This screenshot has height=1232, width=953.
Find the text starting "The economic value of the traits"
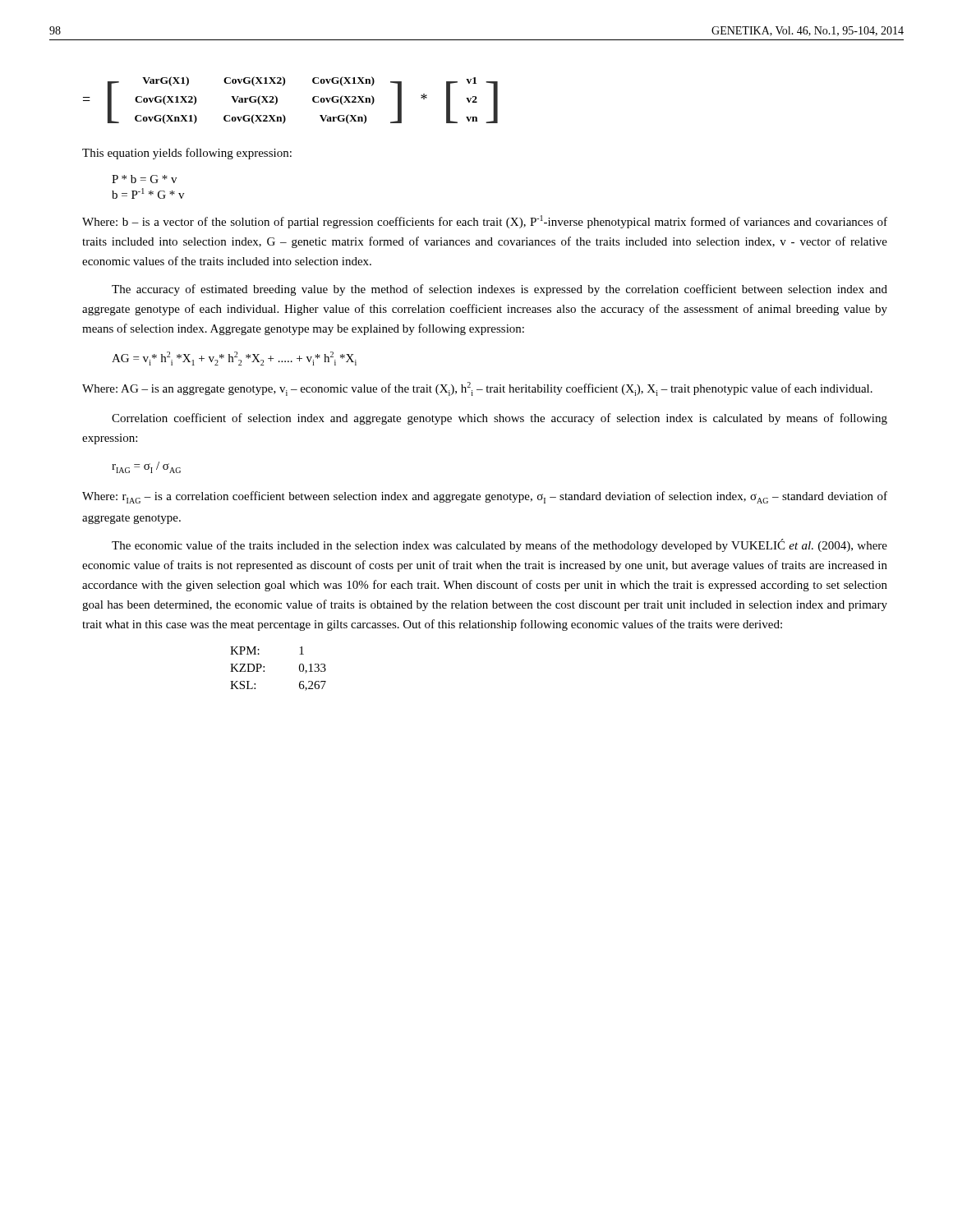(x=485, y=585)
